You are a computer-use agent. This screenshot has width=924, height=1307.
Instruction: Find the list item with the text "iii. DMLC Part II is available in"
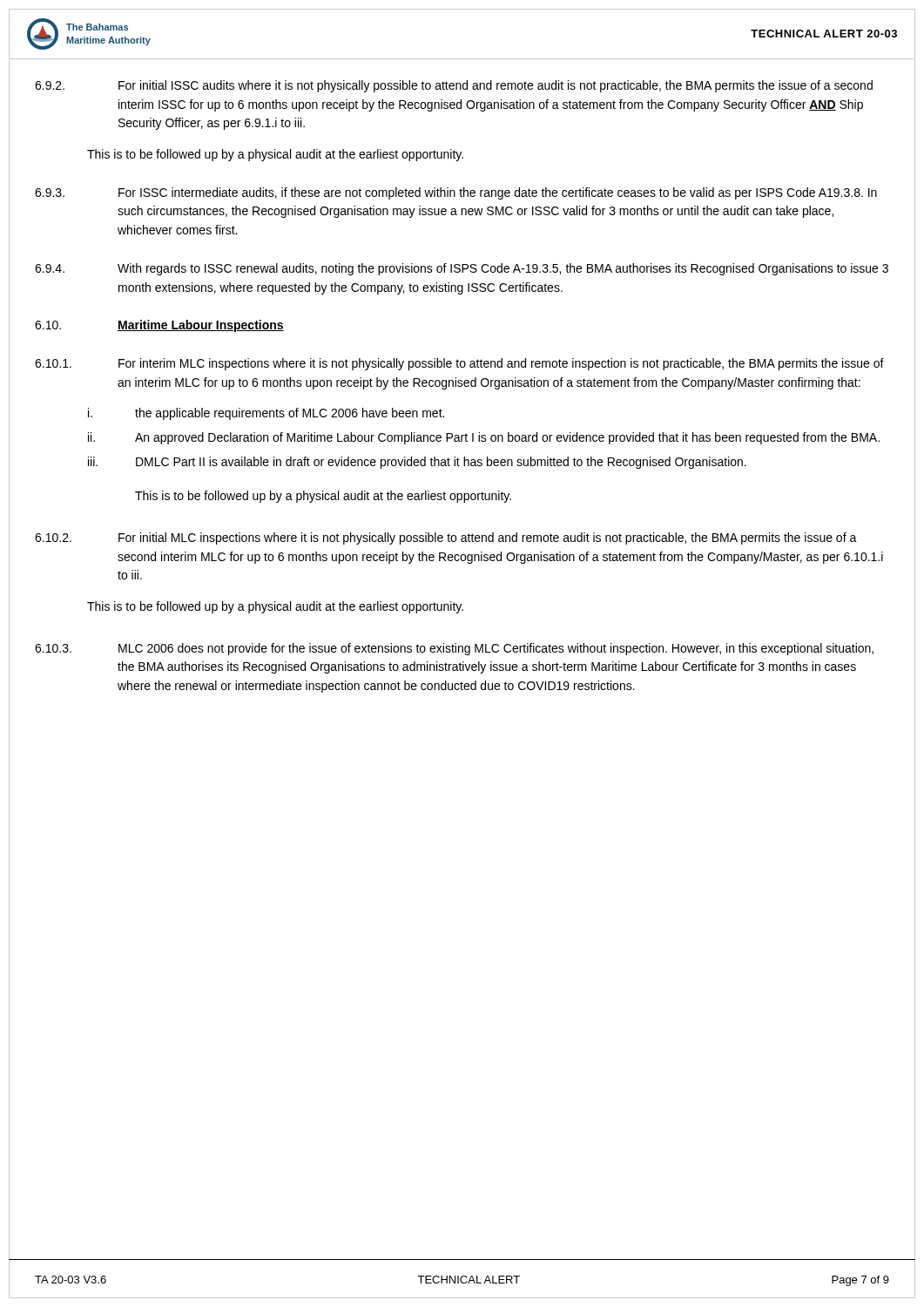(x=488, y=462)
